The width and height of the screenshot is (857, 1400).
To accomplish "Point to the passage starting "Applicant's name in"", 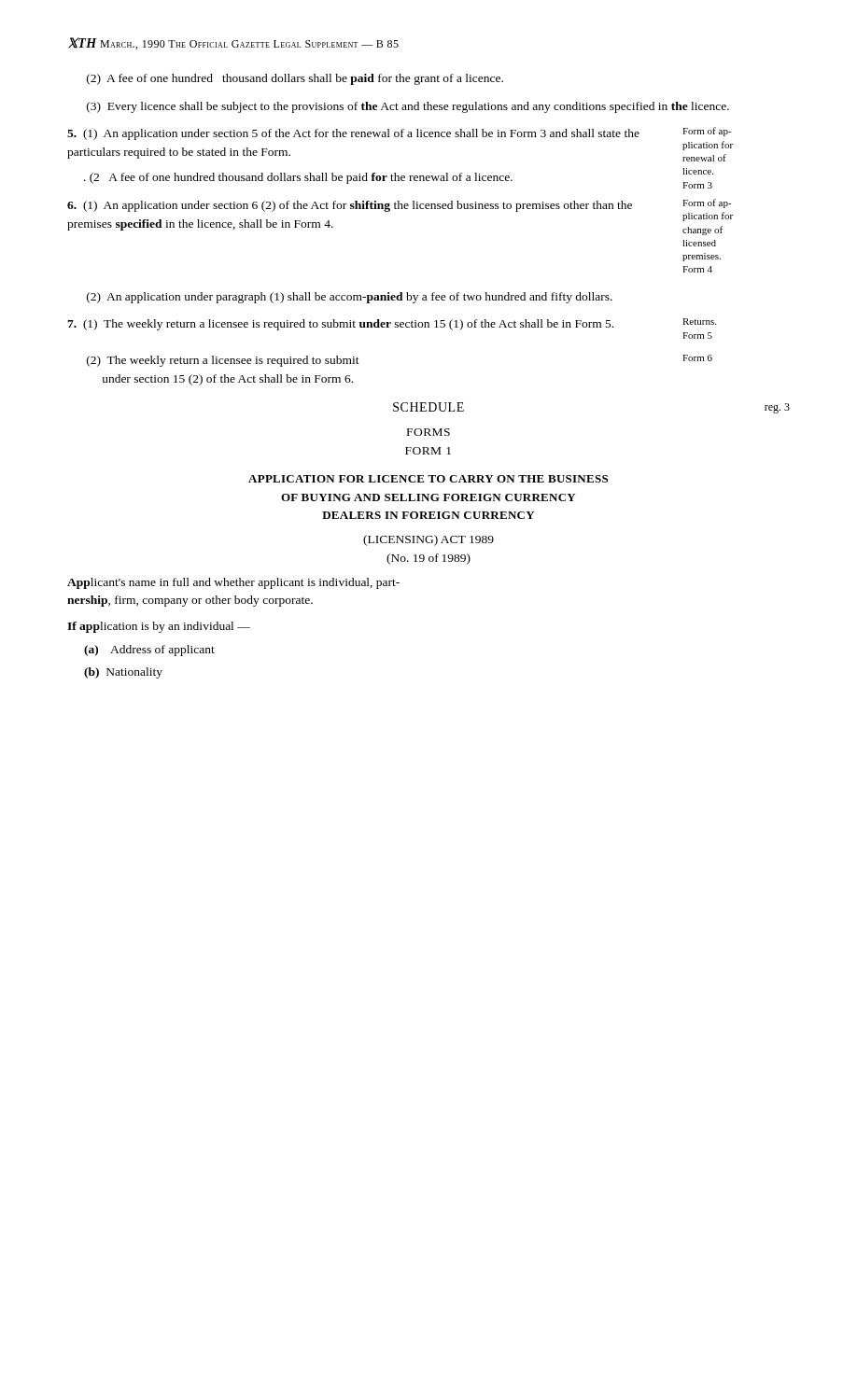I will pos(234,591).
